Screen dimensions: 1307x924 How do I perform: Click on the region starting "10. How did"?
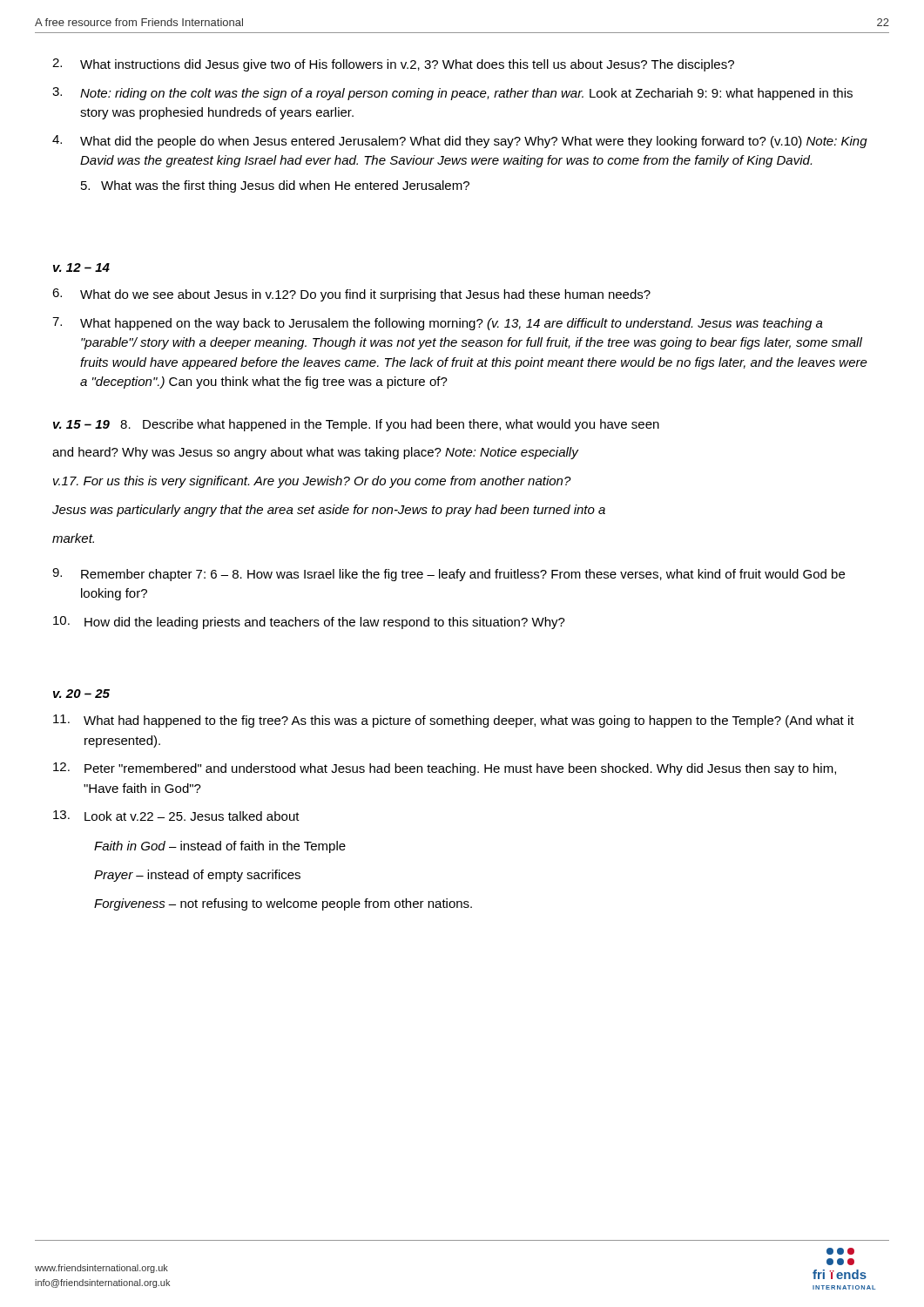[x=462, y=622]
